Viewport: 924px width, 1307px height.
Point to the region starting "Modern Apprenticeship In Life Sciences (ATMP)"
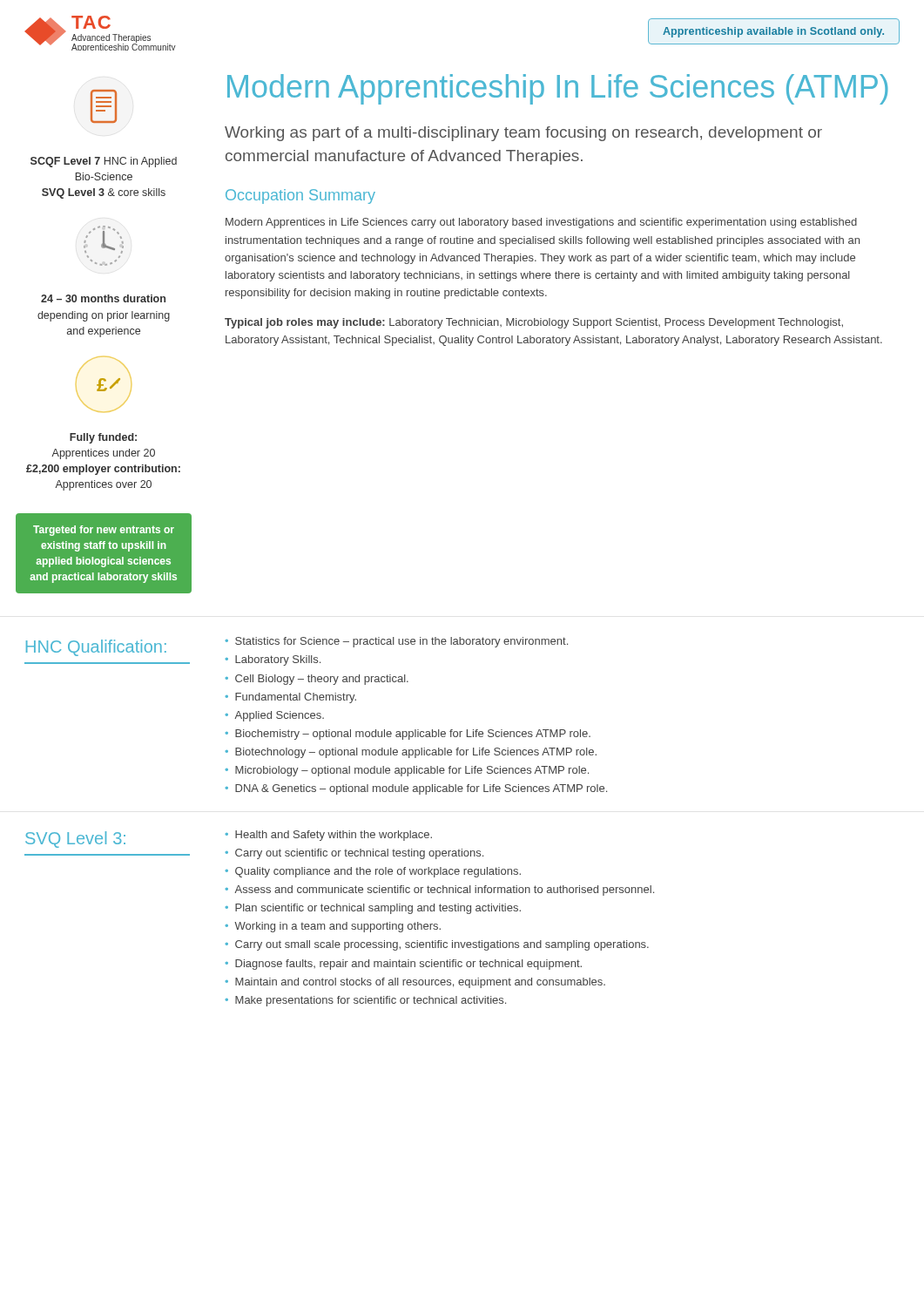[x=557, y=87]
